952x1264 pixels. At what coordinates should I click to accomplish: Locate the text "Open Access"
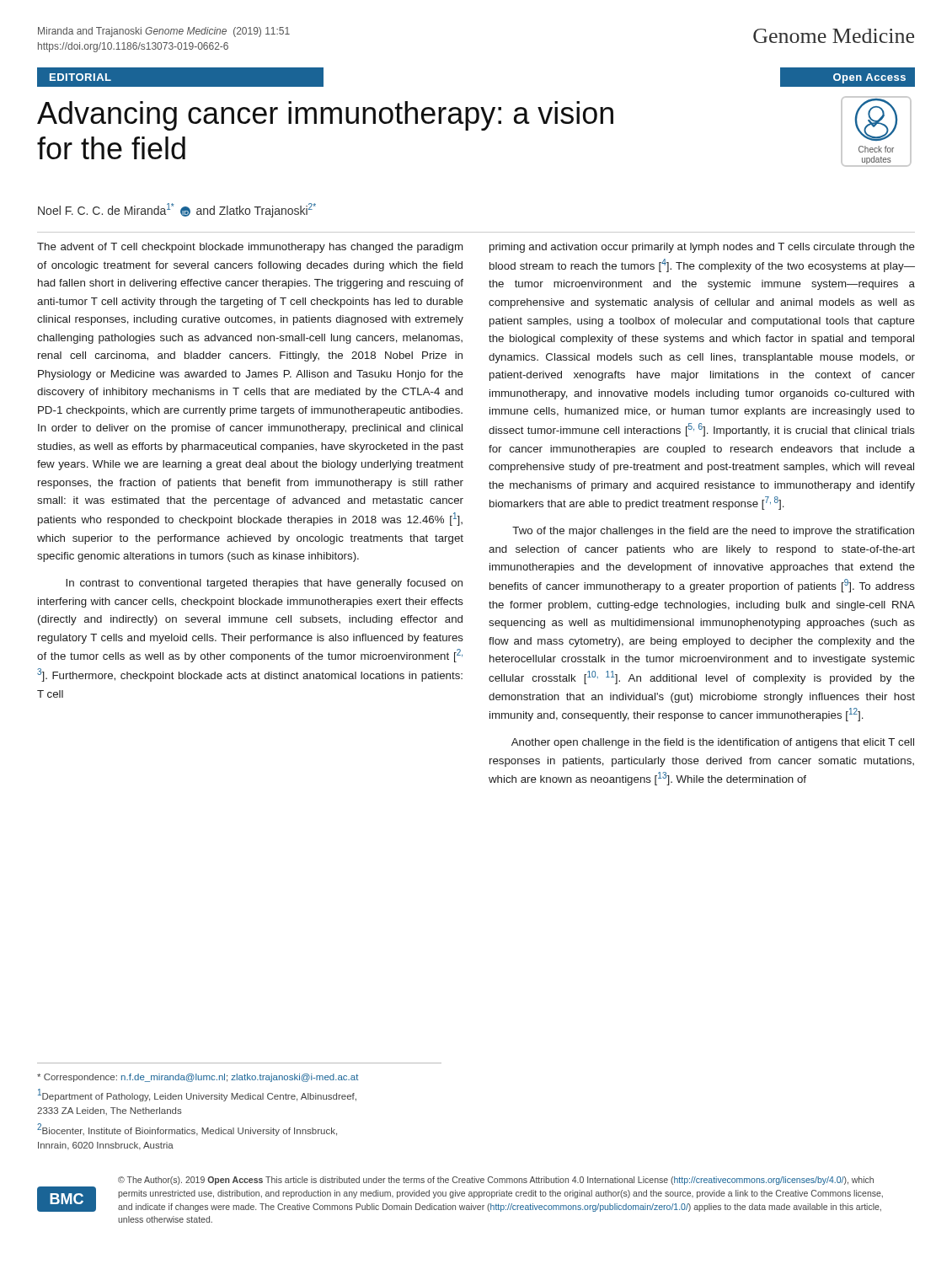870,77
